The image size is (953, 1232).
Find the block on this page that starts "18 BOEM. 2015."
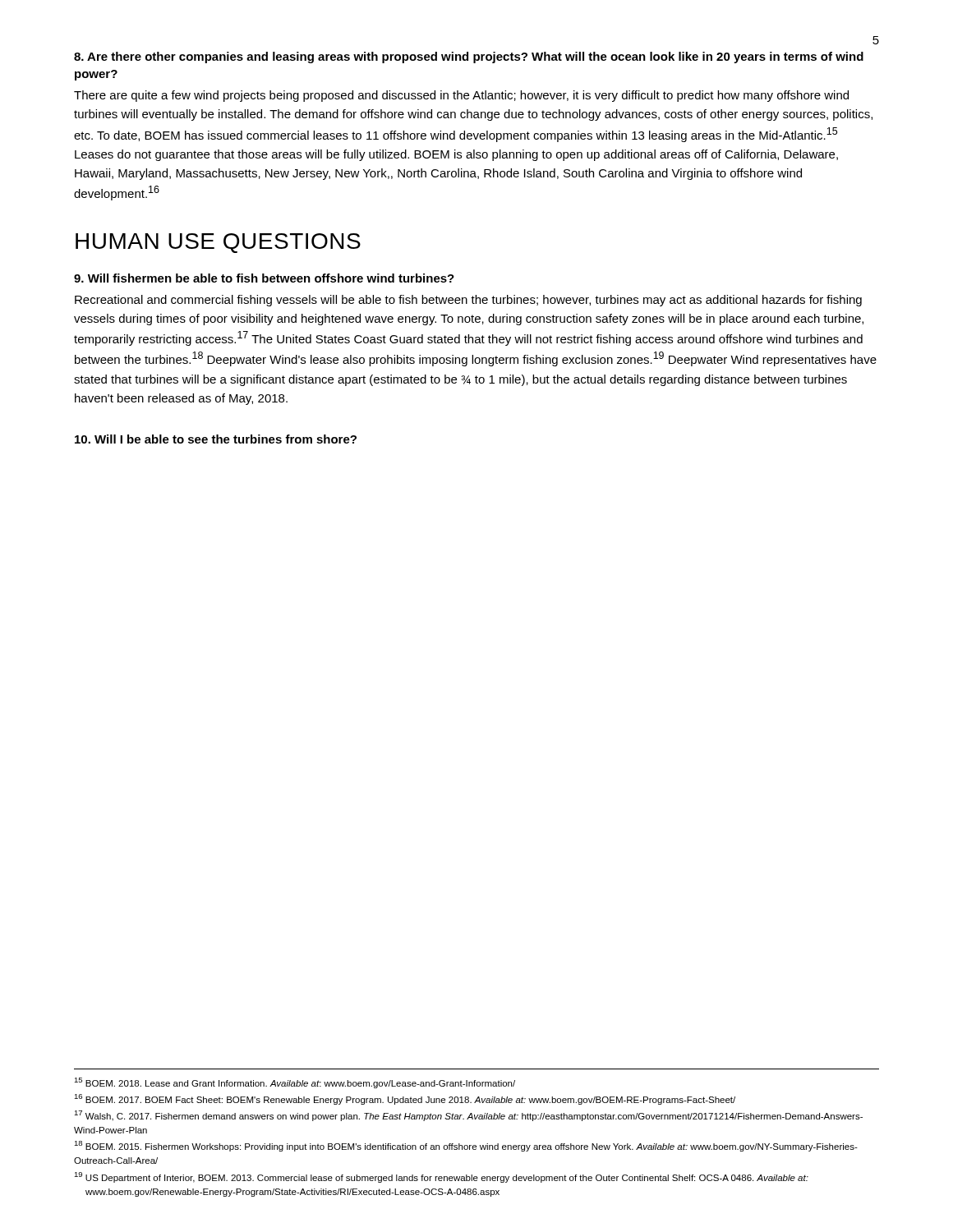[466, 1152]
